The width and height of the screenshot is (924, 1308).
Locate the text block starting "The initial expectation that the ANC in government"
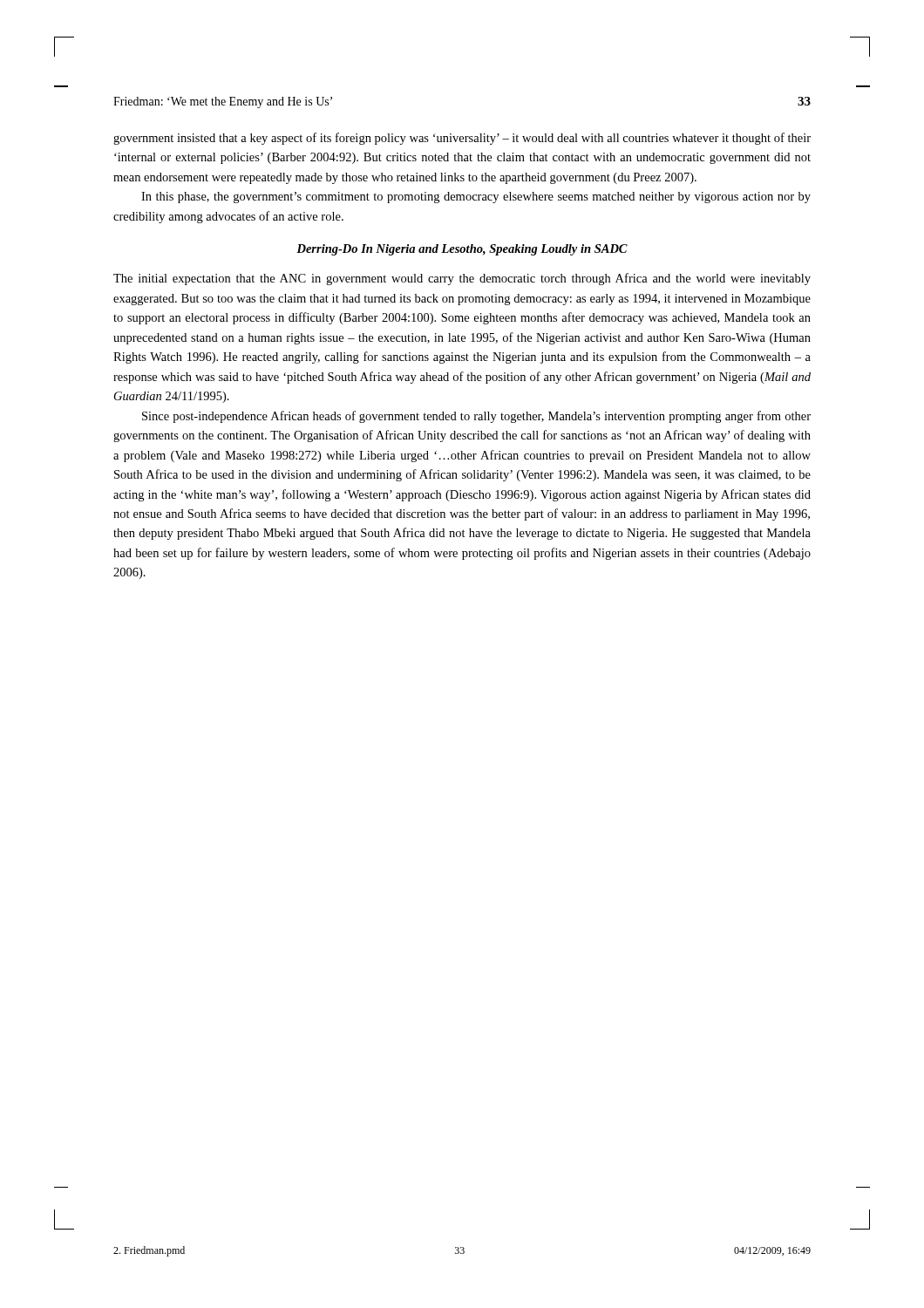[x=462, y=426]
